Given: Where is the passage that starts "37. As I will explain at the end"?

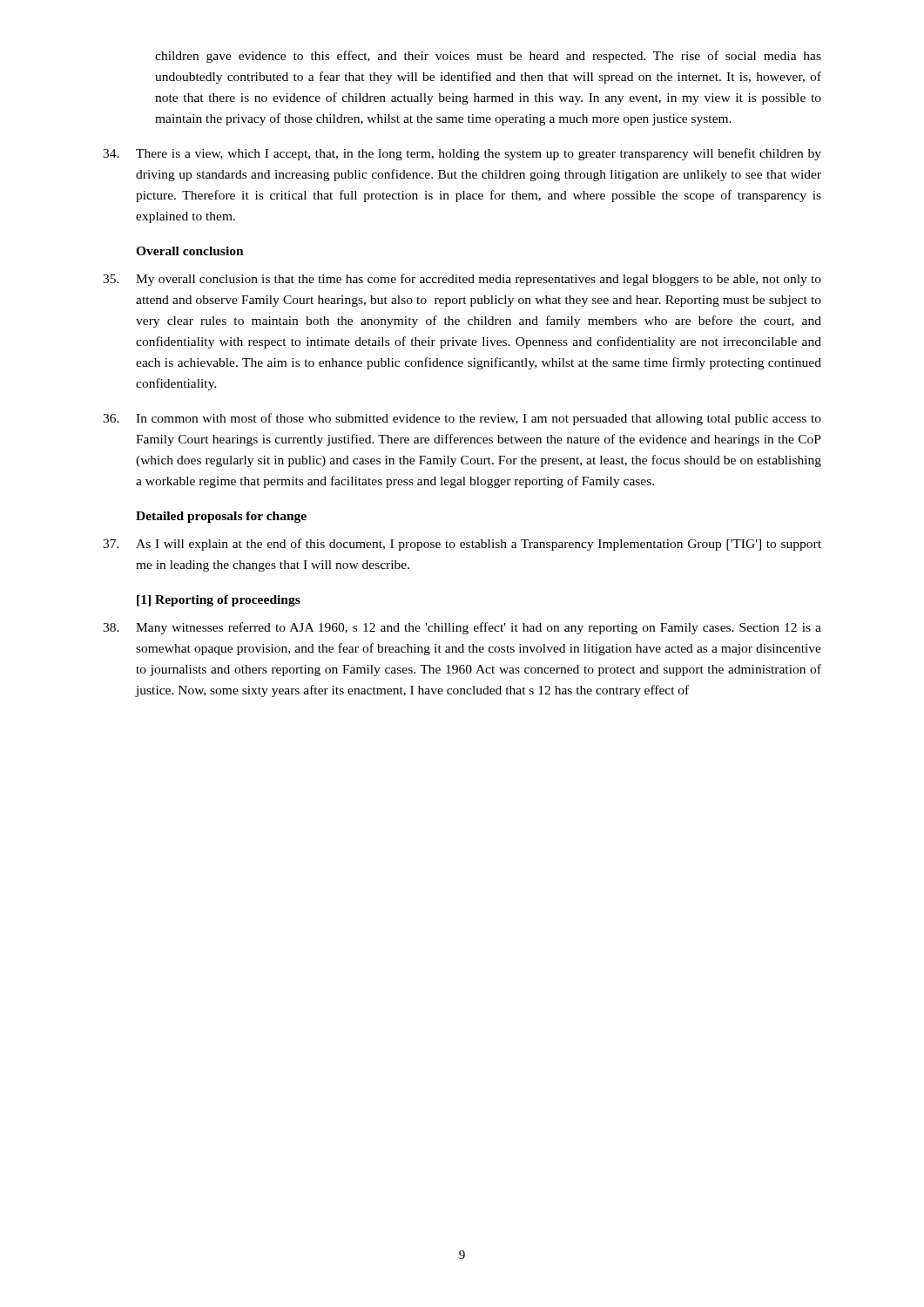Looking at the screenshot, I should pyautogui.click(x=462, y=554).
